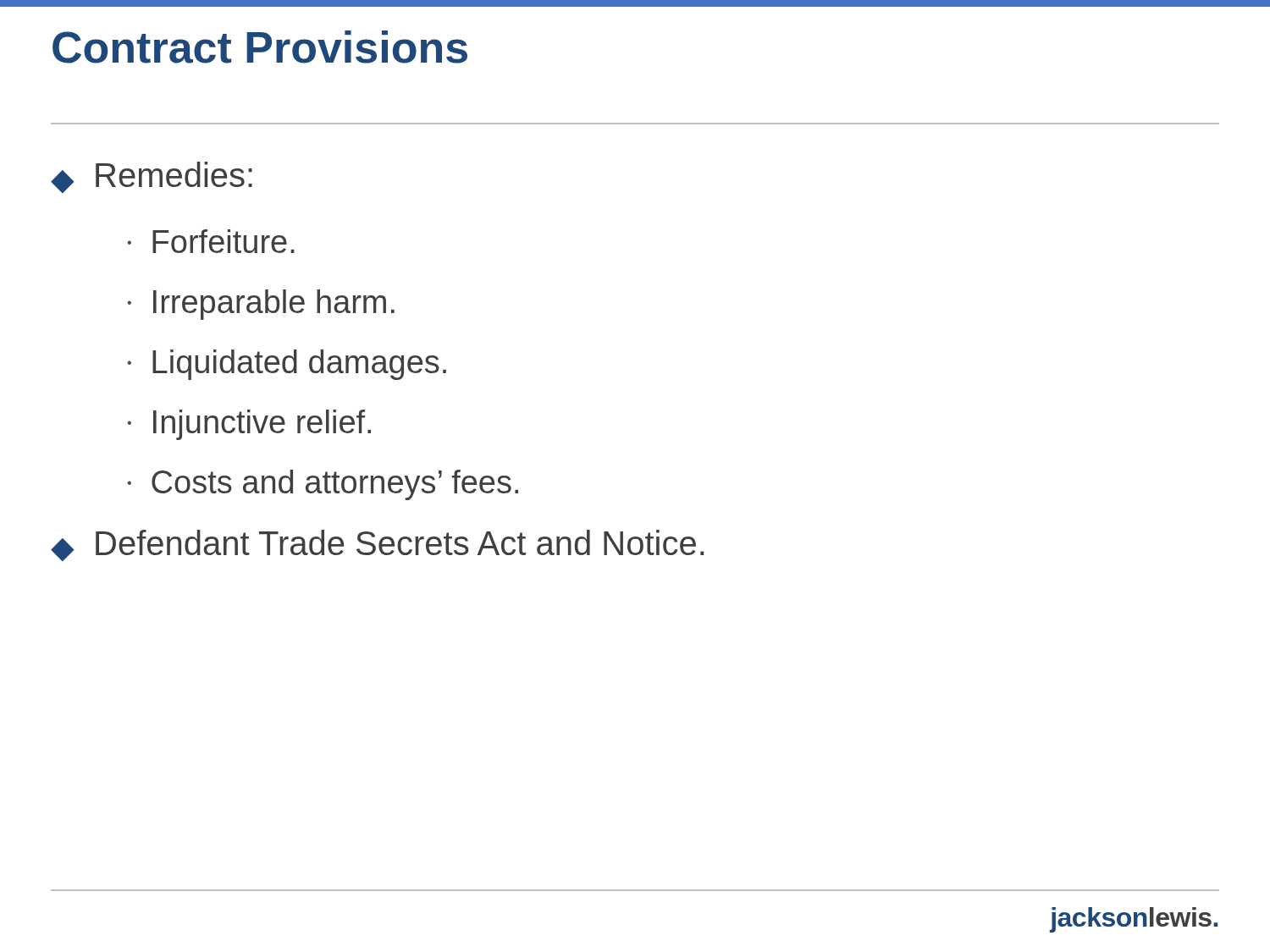1270x952 pixels.
Task: Select the text starting "◆ Defendant Trade Secrets Act and Notice."
Action: pyautogui.click(x=379, y=545)
